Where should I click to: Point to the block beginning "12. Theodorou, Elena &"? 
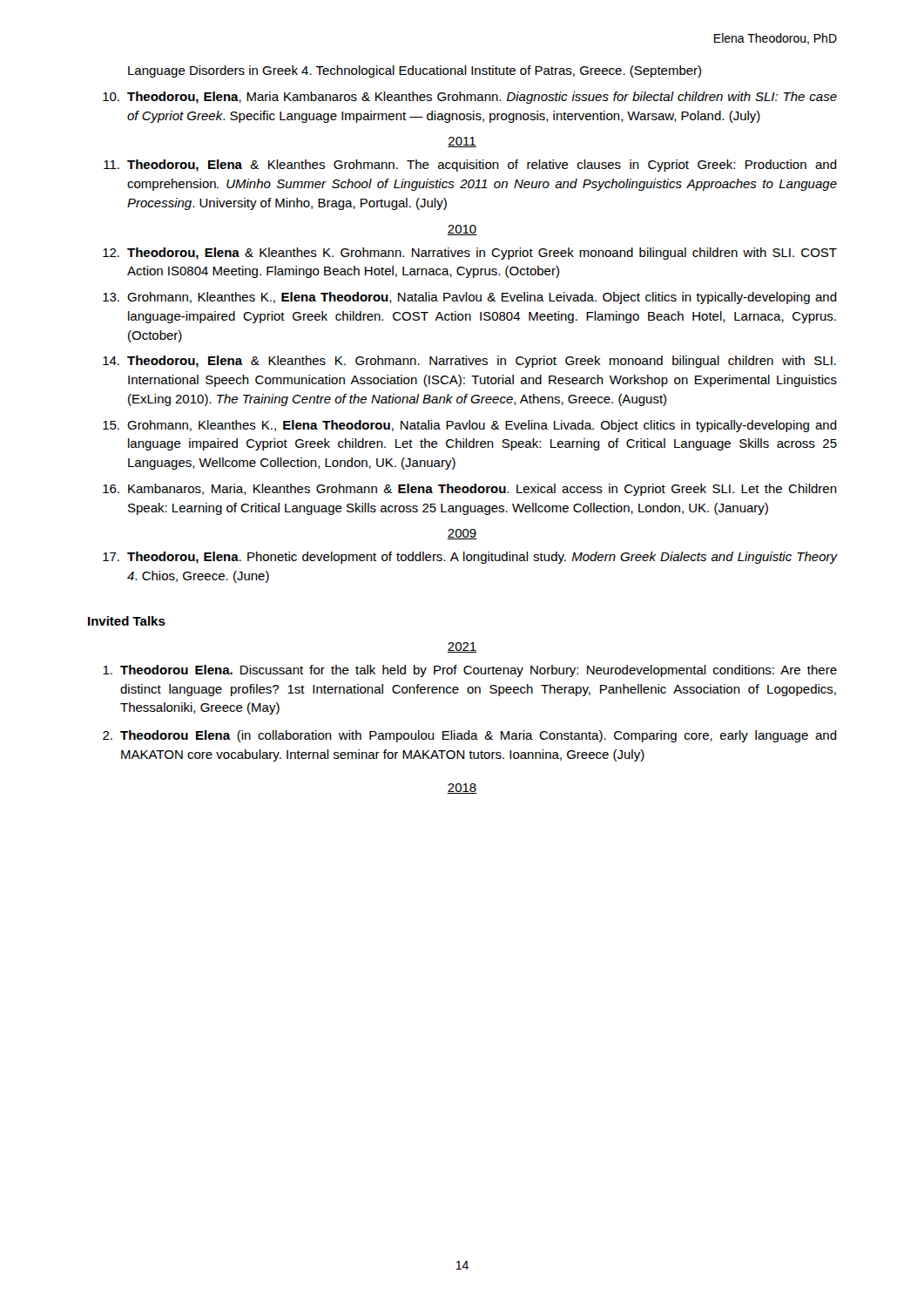[x=462, y=262]
